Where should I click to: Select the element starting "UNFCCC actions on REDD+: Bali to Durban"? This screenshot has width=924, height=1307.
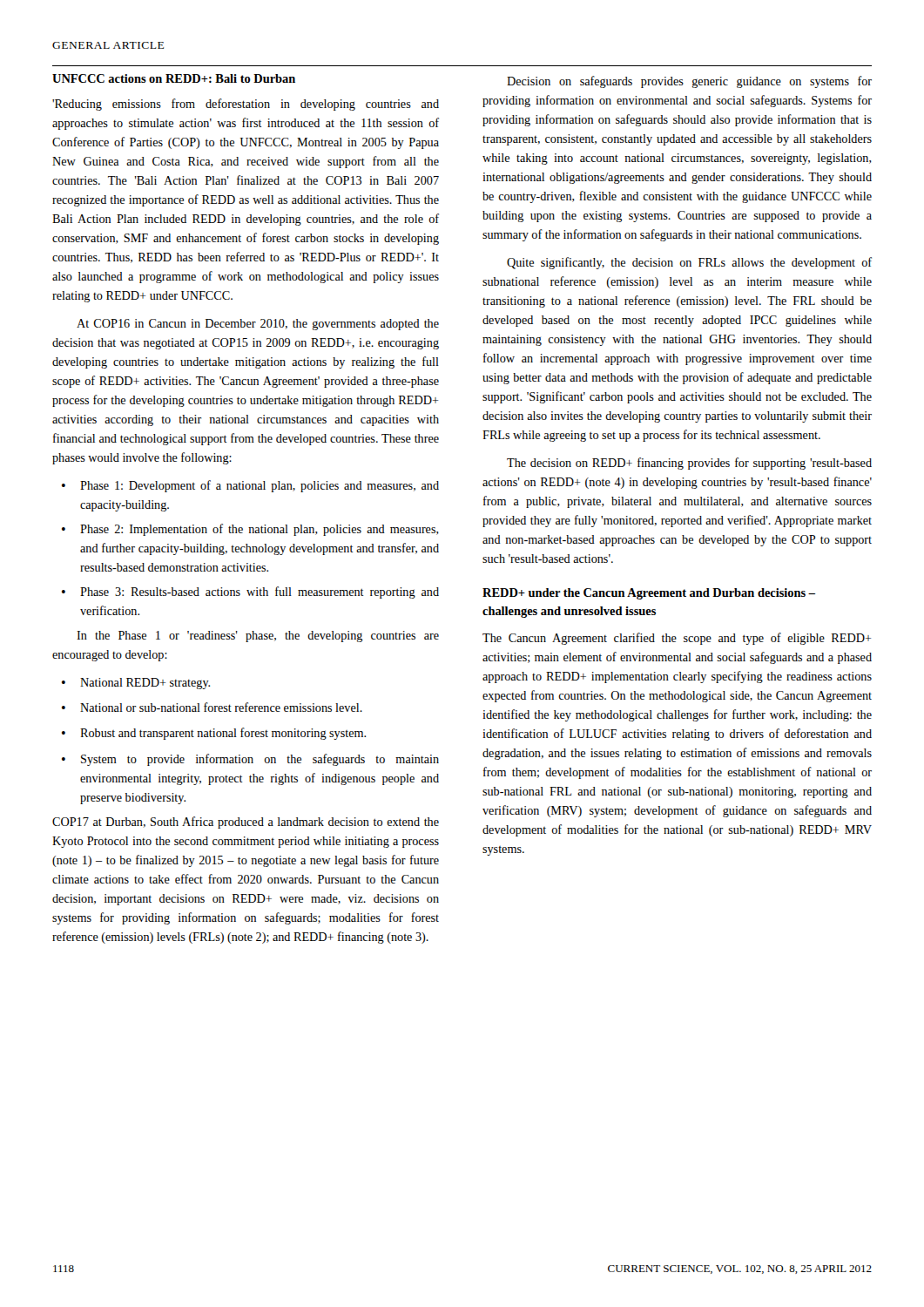(174, 78)
